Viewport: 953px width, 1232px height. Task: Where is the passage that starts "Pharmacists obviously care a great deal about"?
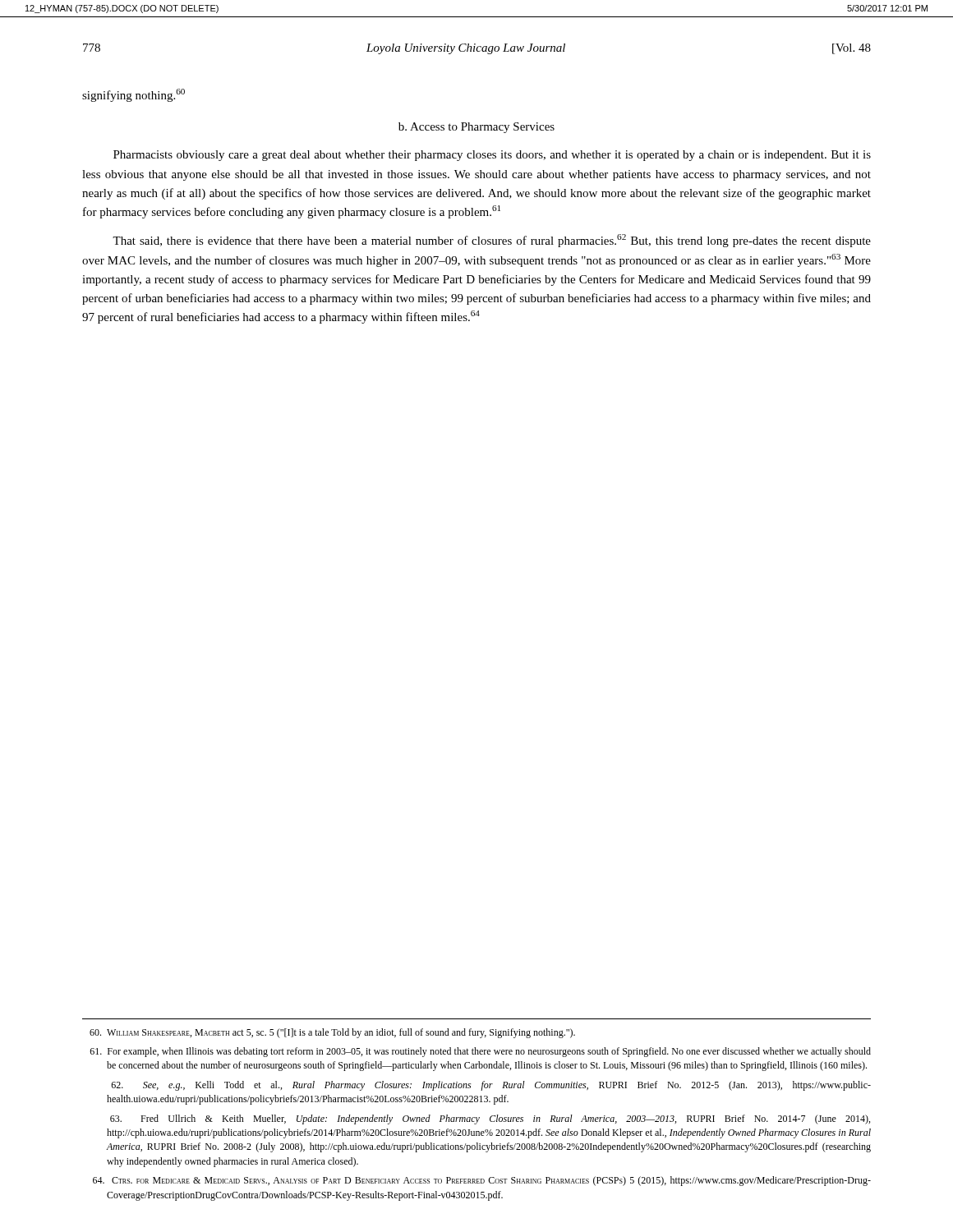coord(476,184)
